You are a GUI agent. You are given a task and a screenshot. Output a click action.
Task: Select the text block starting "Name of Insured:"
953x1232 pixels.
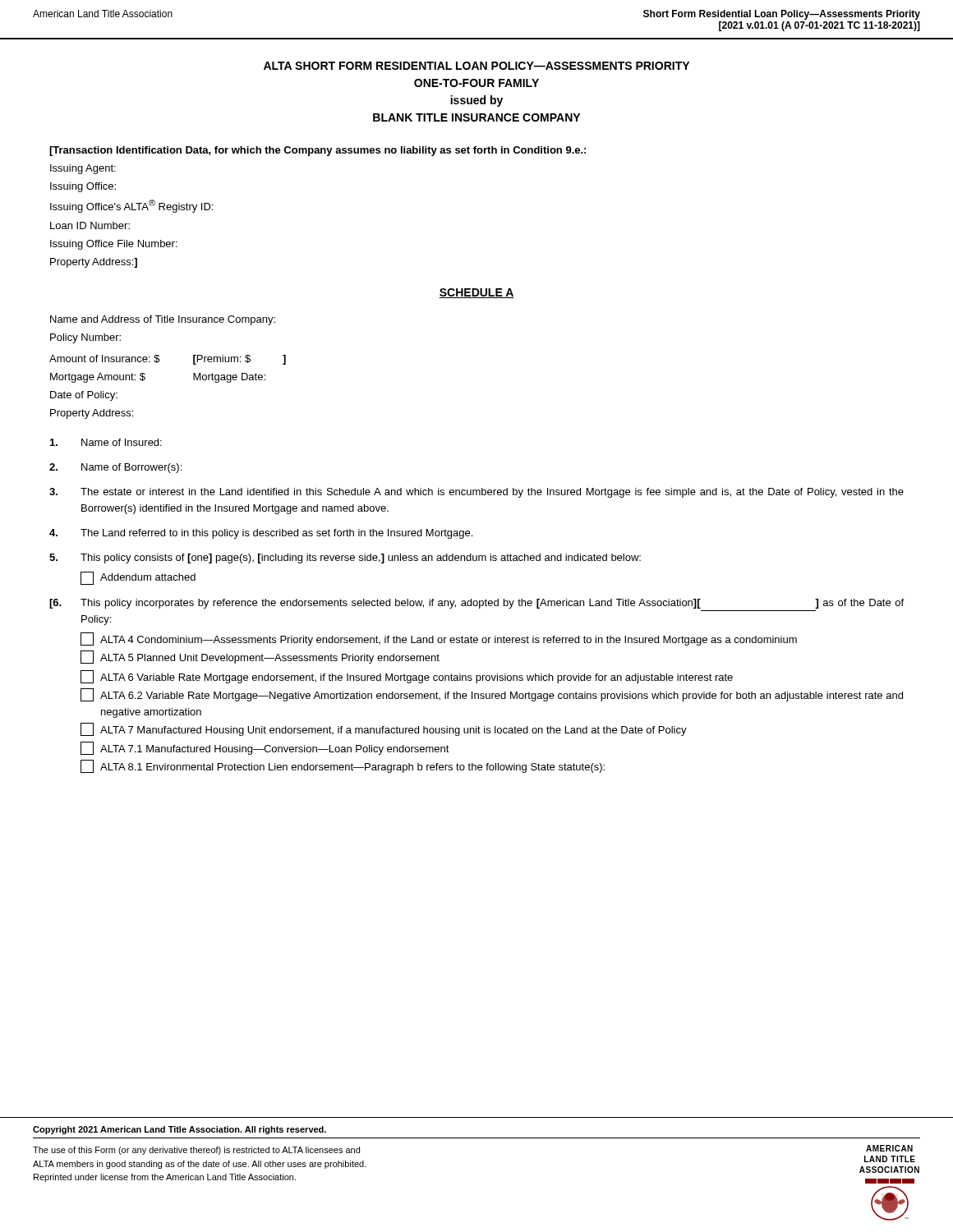(x=106, y=442)
